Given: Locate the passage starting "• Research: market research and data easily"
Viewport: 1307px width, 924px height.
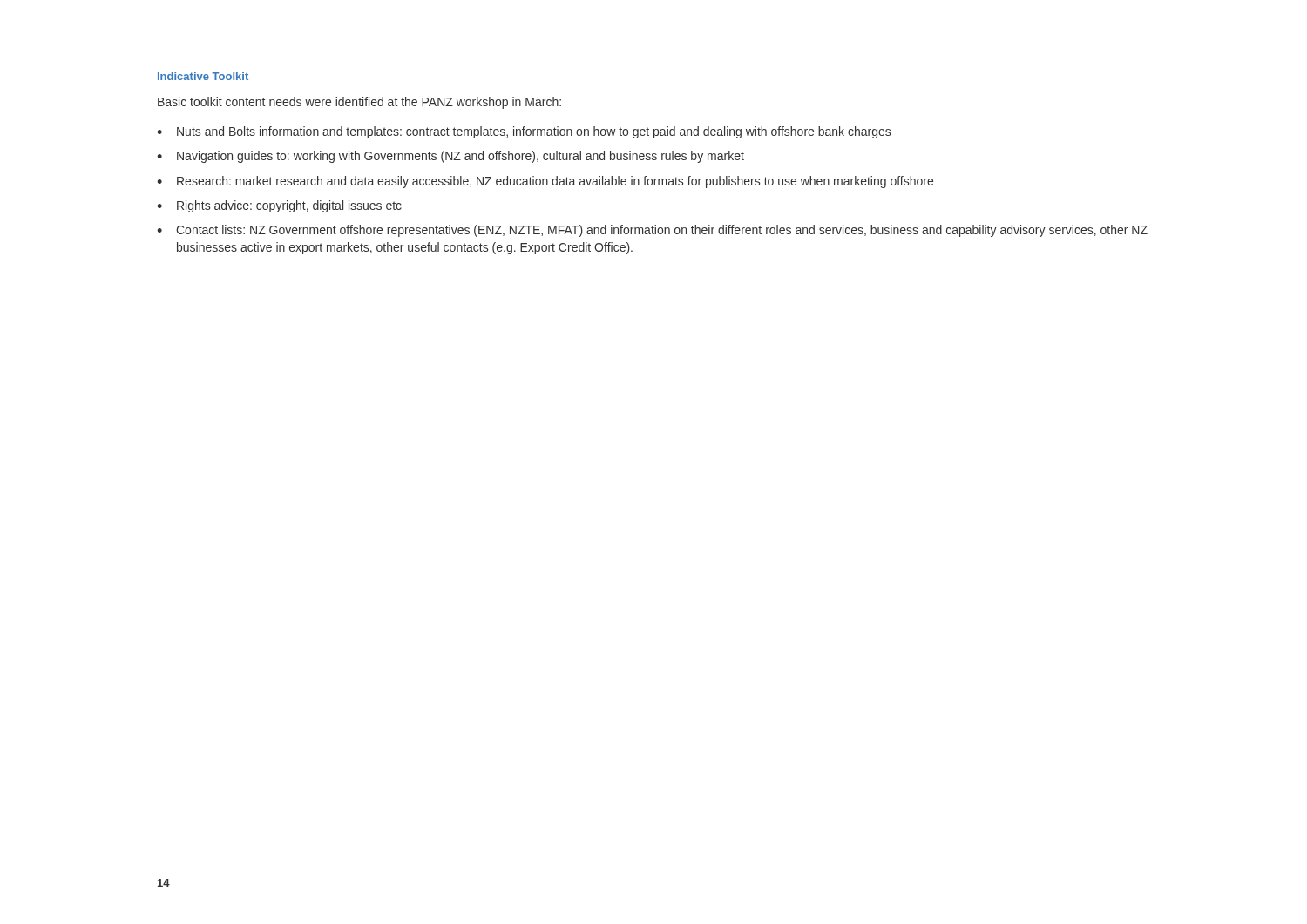Looking at the screenshot, I should 654,181.
